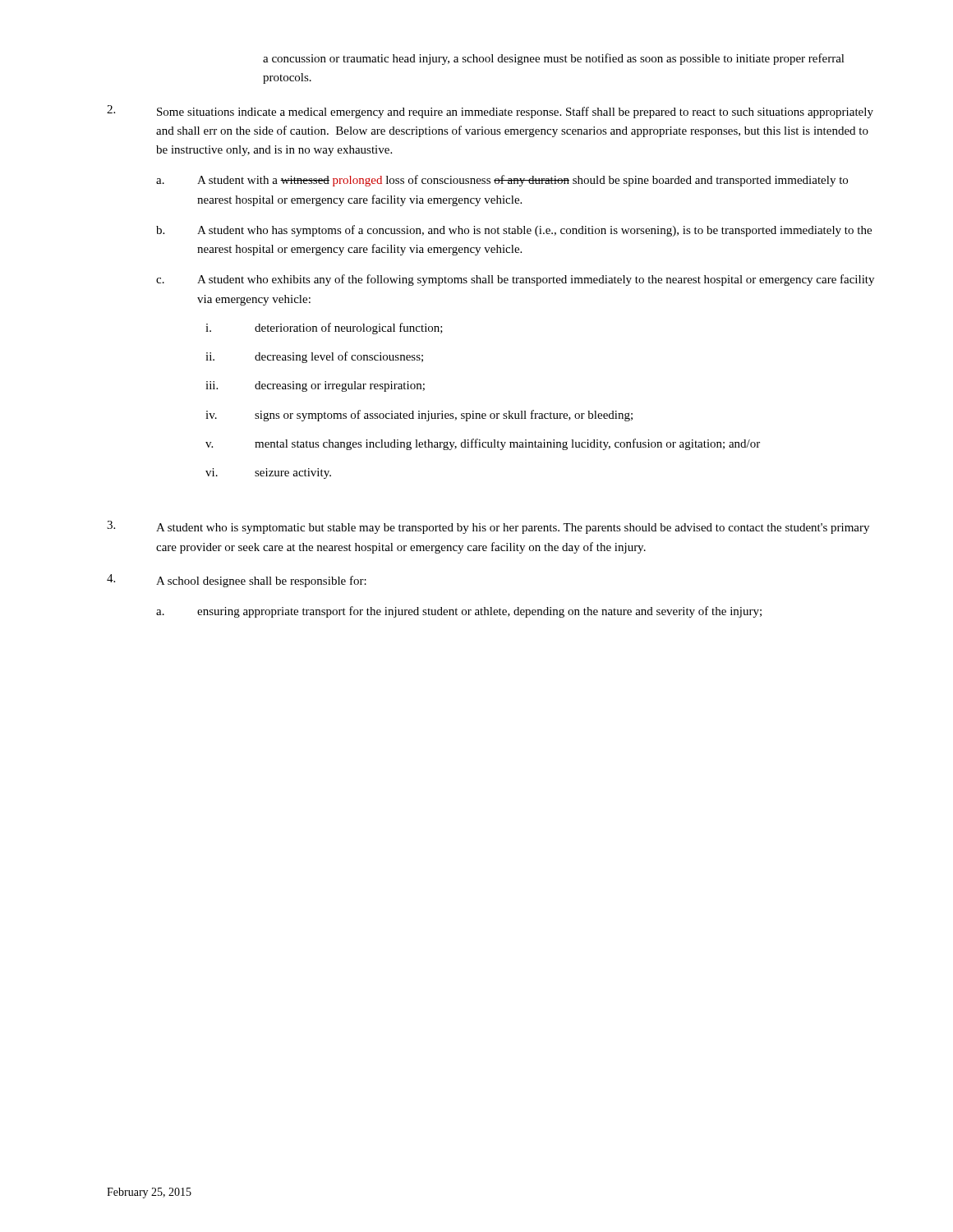Click the passage that begins "b. A student who has symptoms of a"
This screenshot has width=953, height=1232.
point(518,240)
